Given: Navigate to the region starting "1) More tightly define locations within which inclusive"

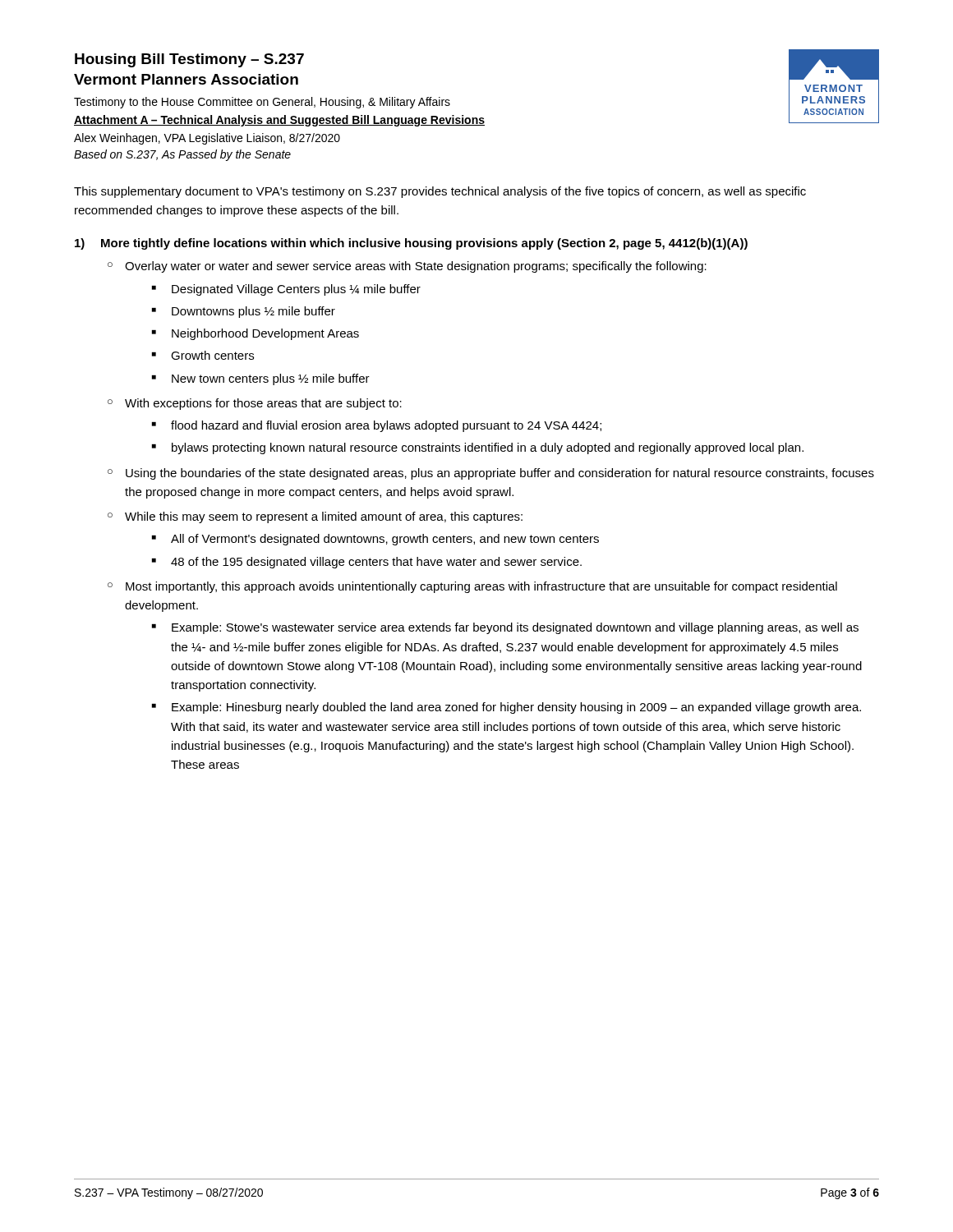Looking at the screenshot, I should point(476,243).
